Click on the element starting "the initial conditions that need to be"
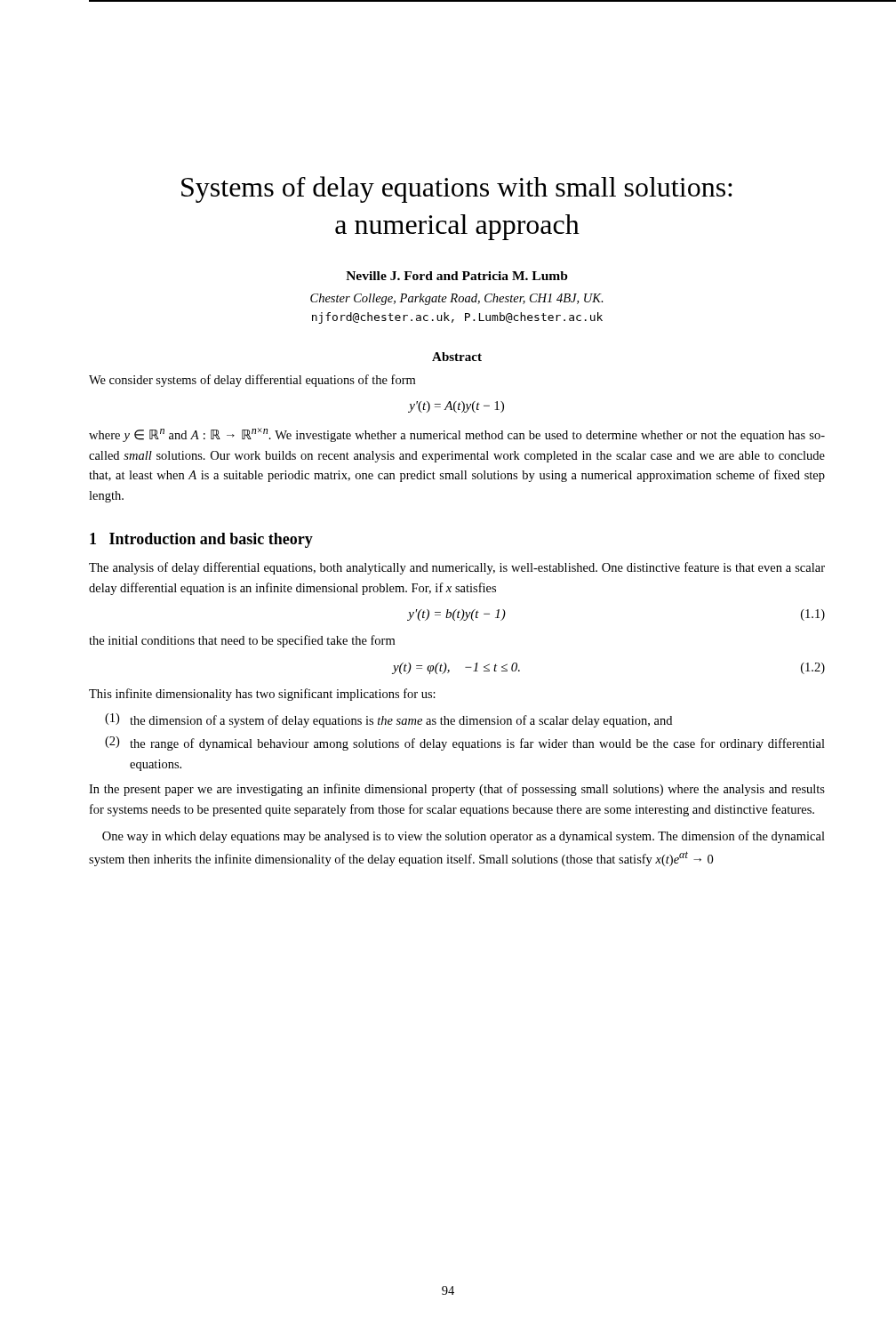 242,640
